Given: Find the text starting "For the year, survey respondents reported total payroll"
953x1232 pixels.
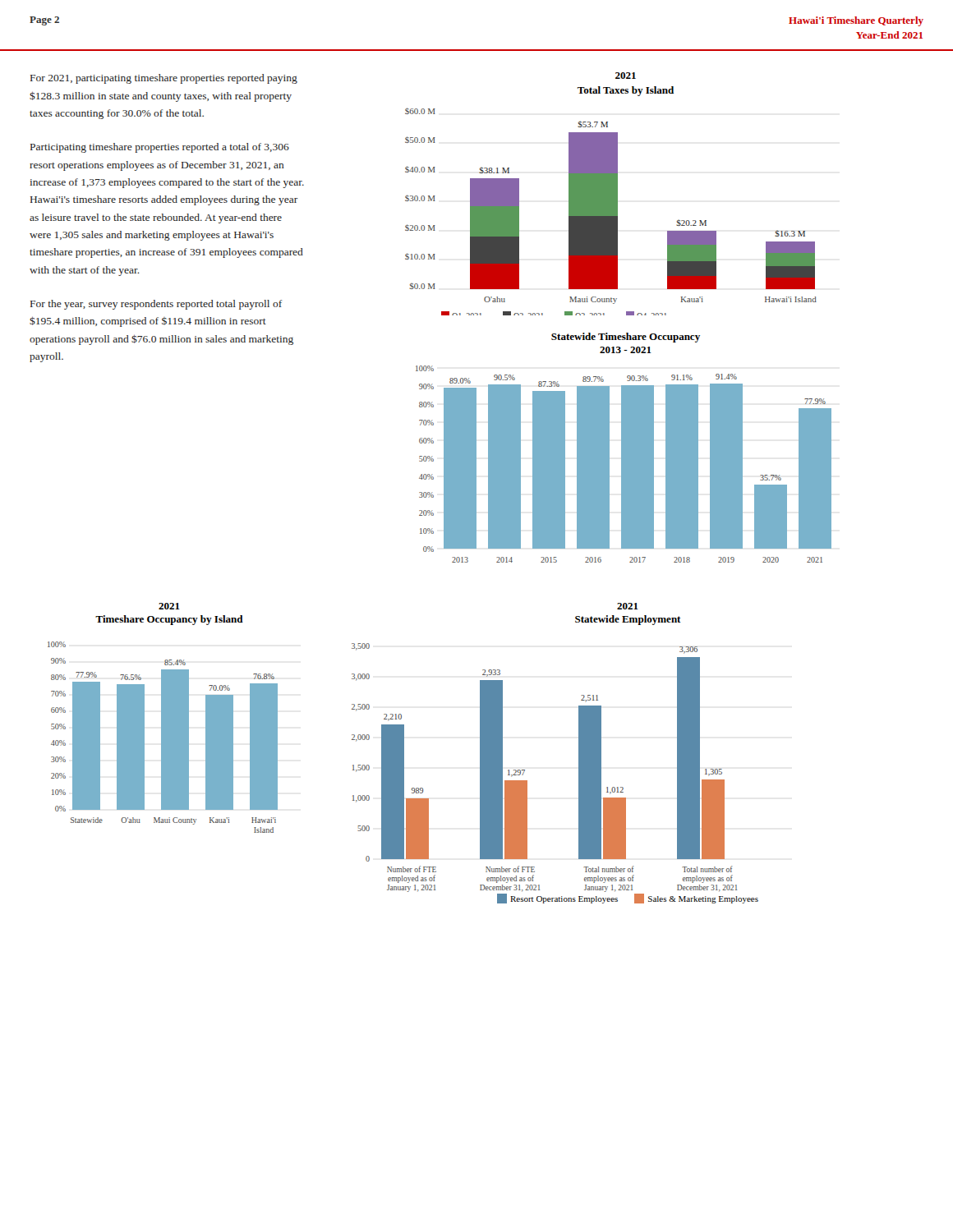Looking at the screenshot, I should click(x=162, y=330).
